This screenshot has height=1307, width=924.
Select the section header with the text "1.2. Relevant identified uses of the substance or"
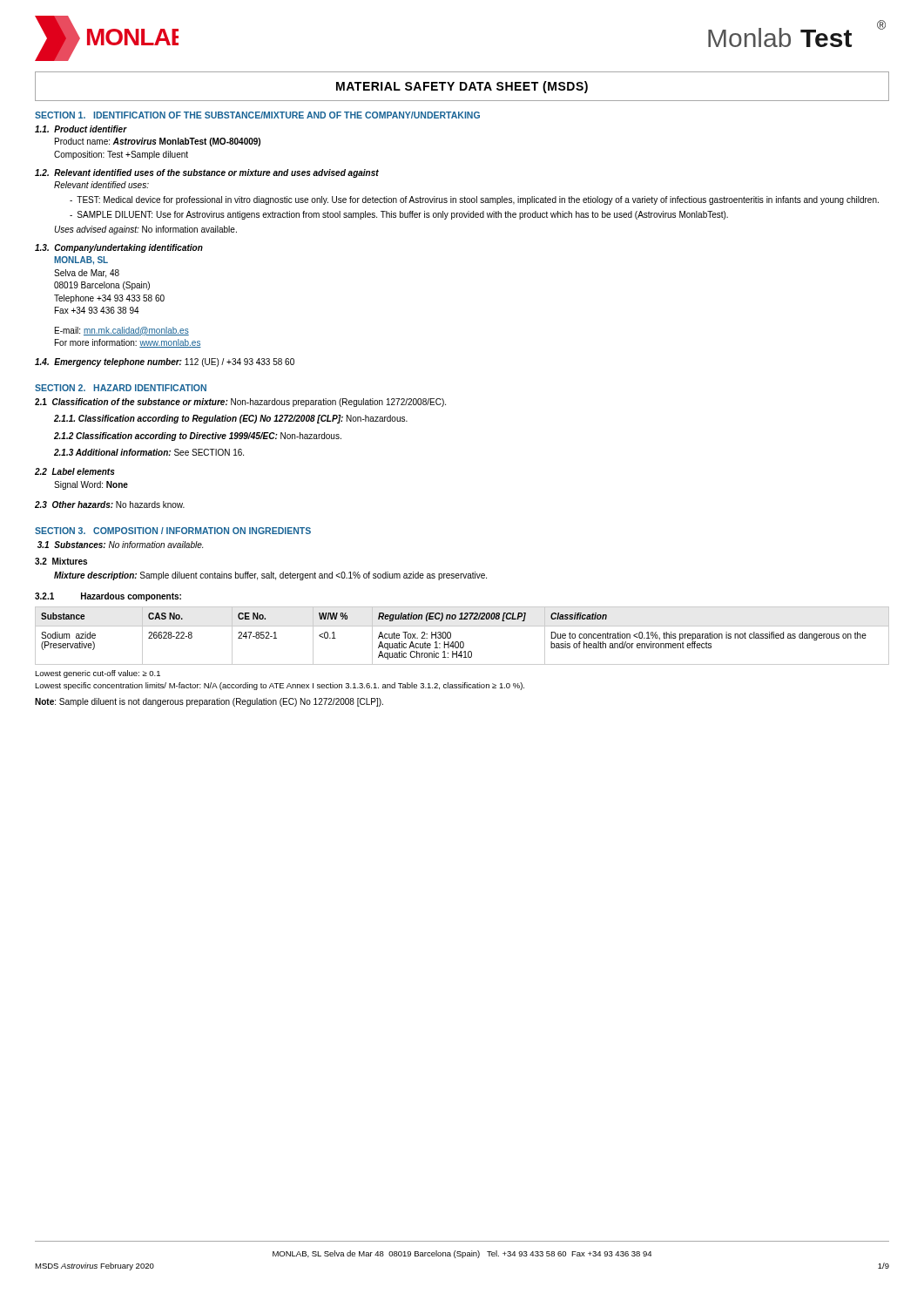click(207, 173)
